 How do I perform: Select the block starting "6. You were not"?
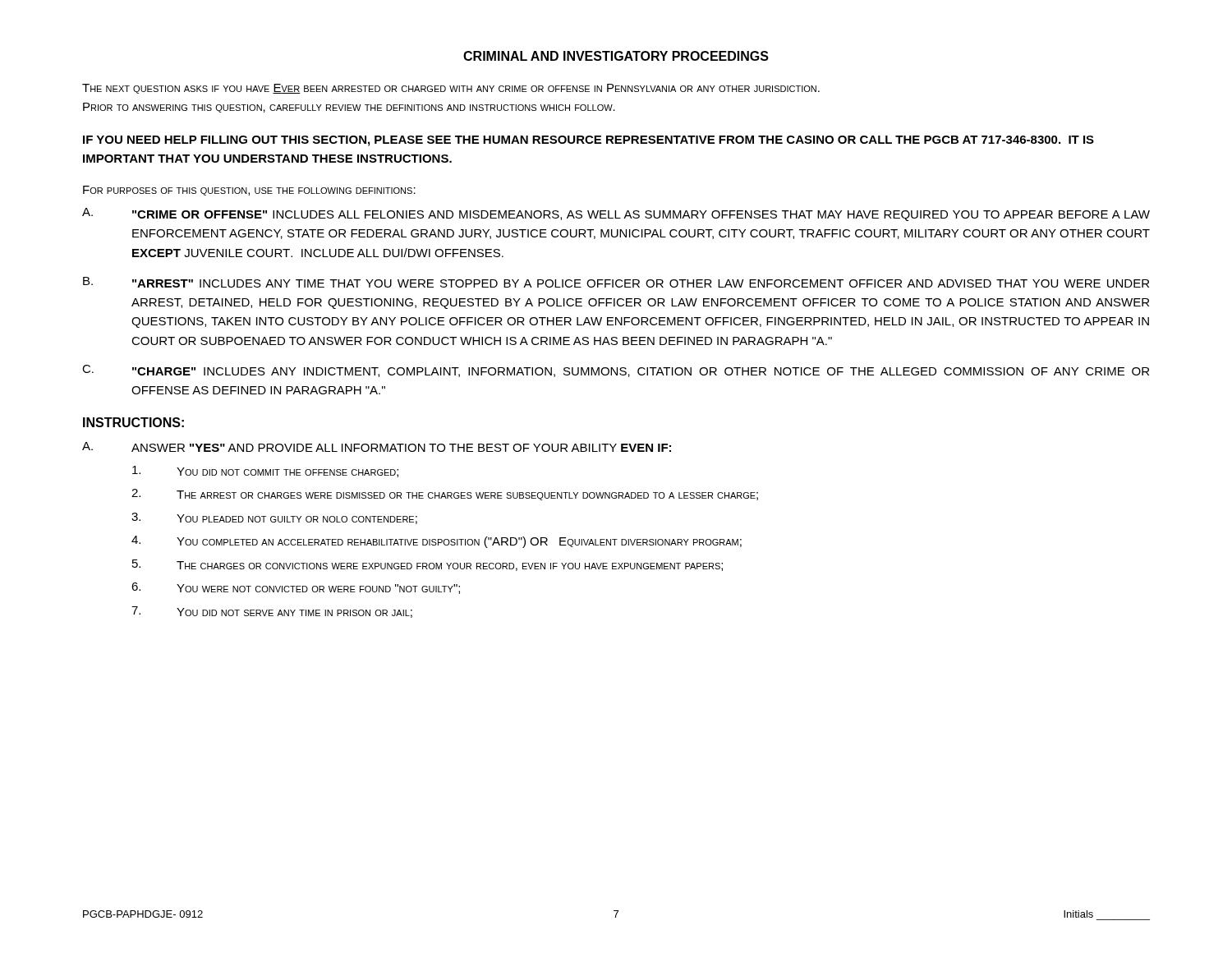click(x=296, y=589)
